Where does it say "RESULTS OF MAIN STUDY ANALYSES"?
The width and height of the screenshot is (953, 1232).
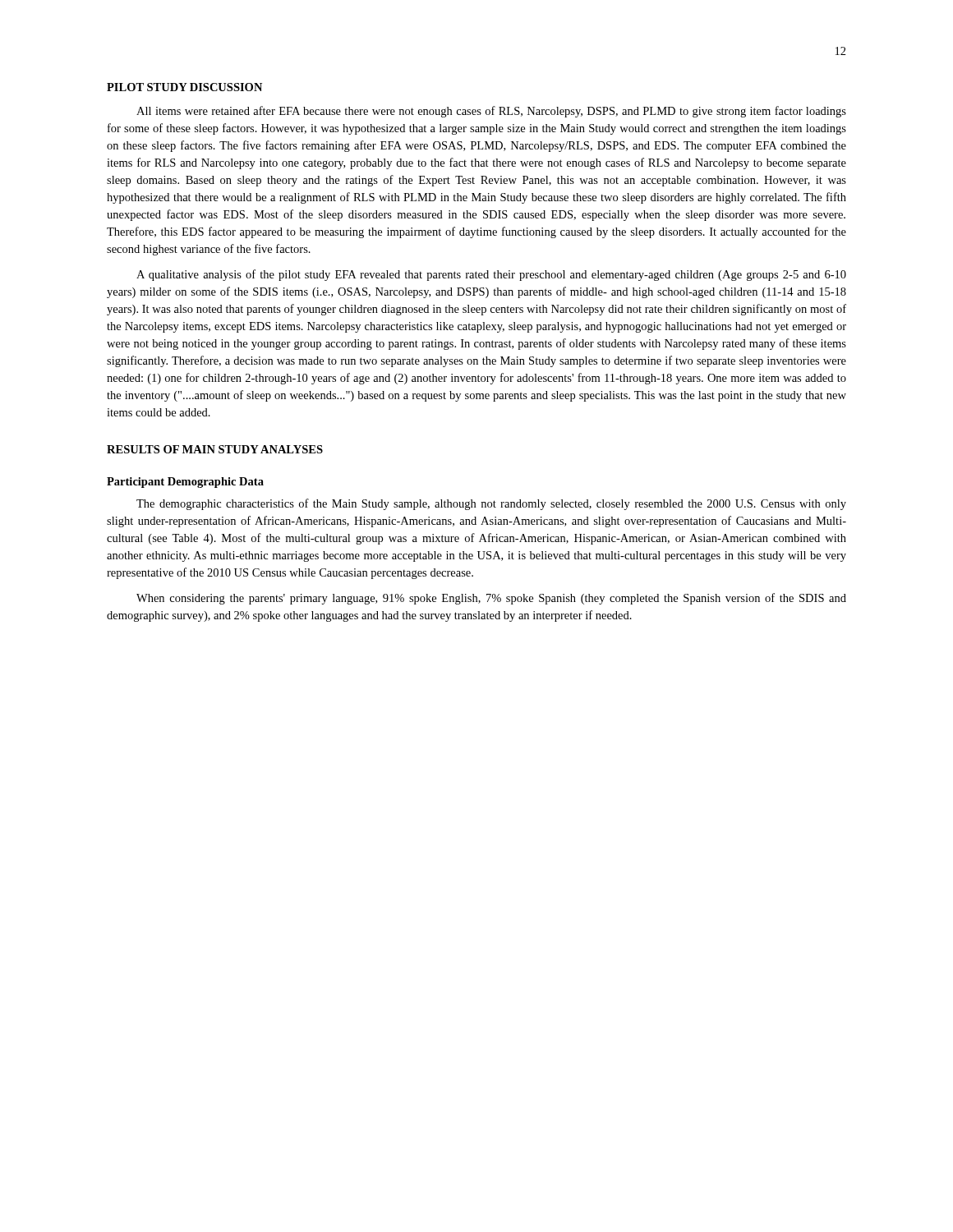pos(215,449)
